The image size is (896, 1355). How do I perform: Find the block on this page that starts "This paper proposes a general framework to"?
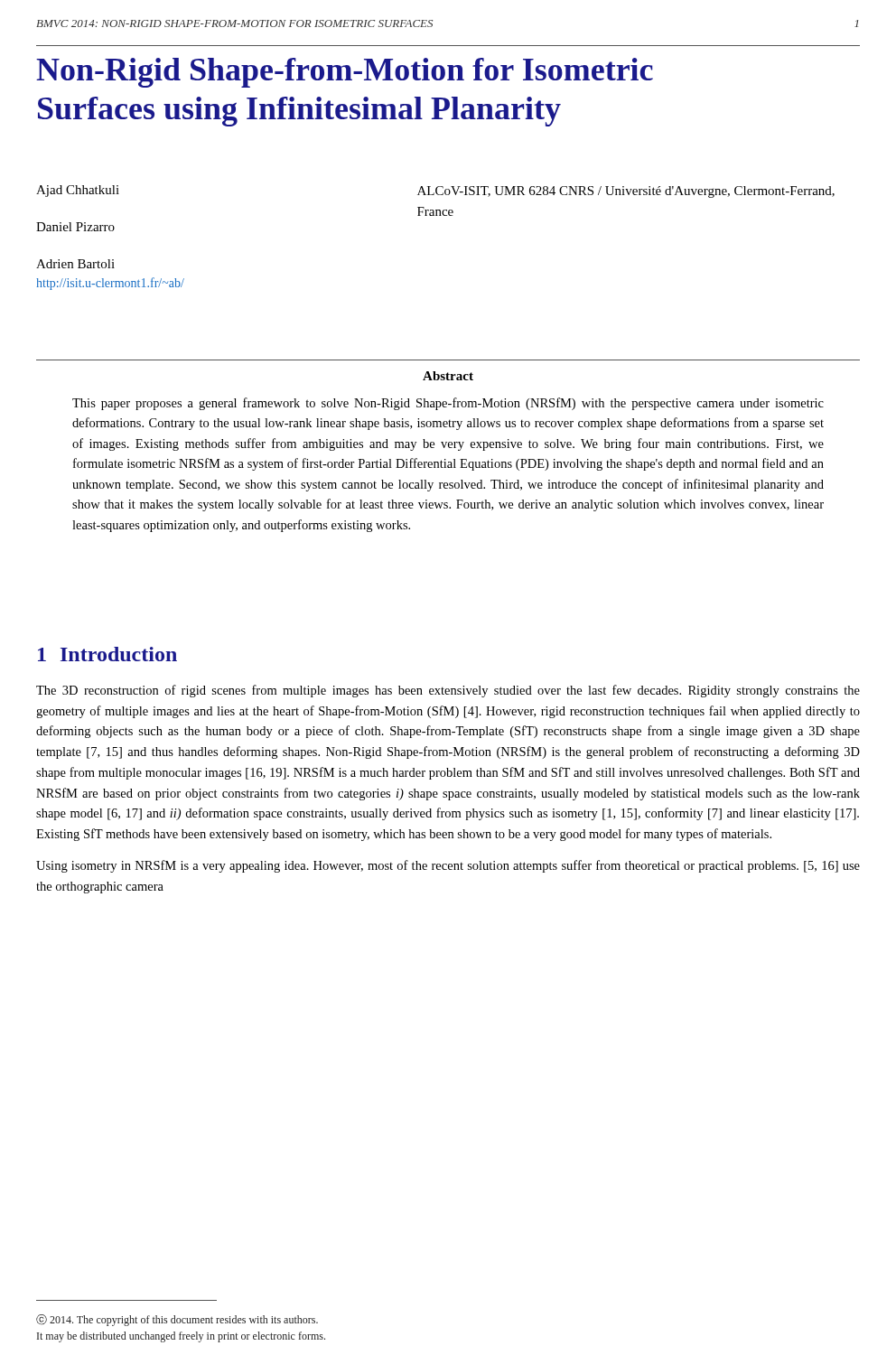(448, 464)
